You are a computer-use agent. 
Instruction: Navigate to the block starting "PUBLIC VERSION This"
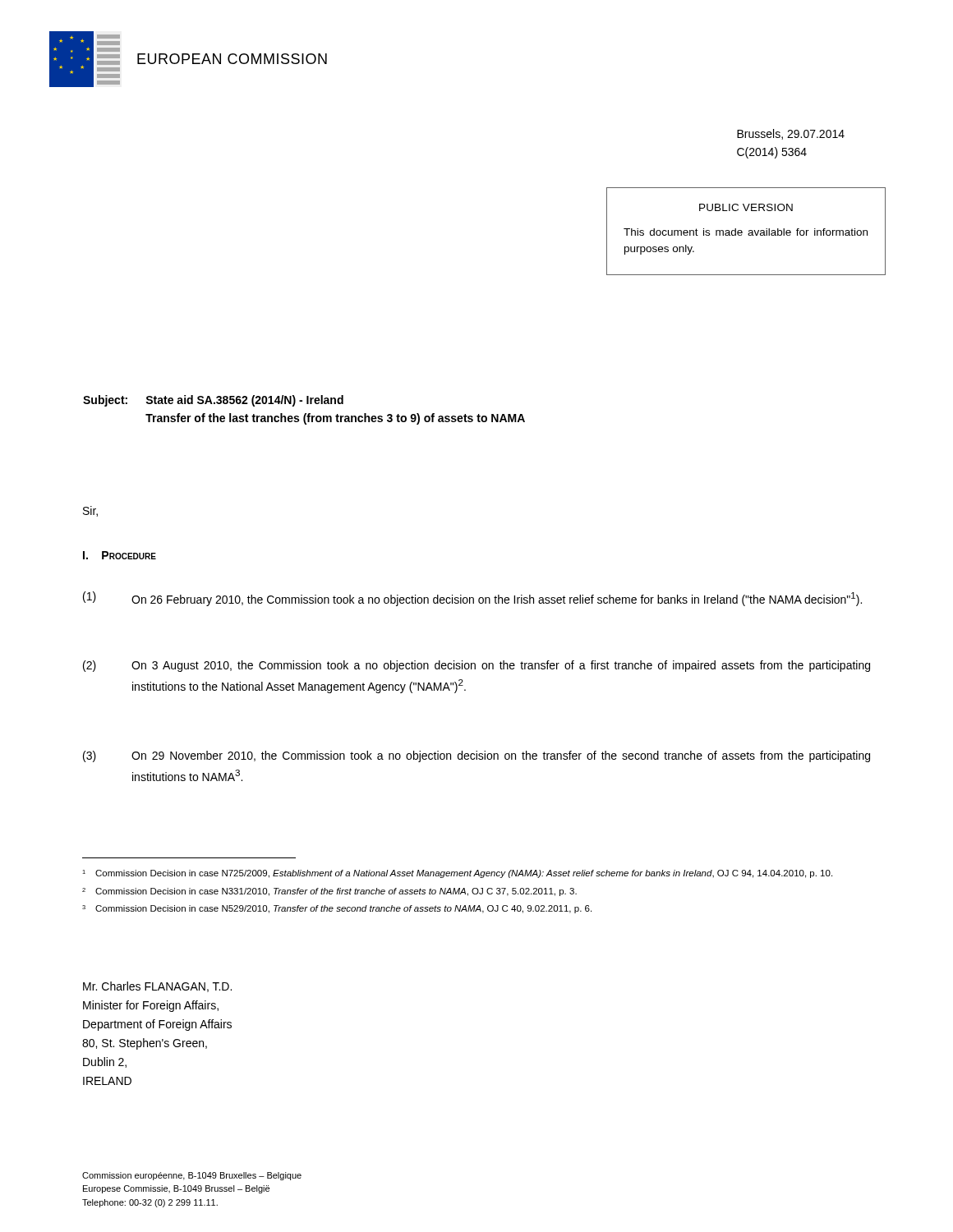tap(746, 229)
